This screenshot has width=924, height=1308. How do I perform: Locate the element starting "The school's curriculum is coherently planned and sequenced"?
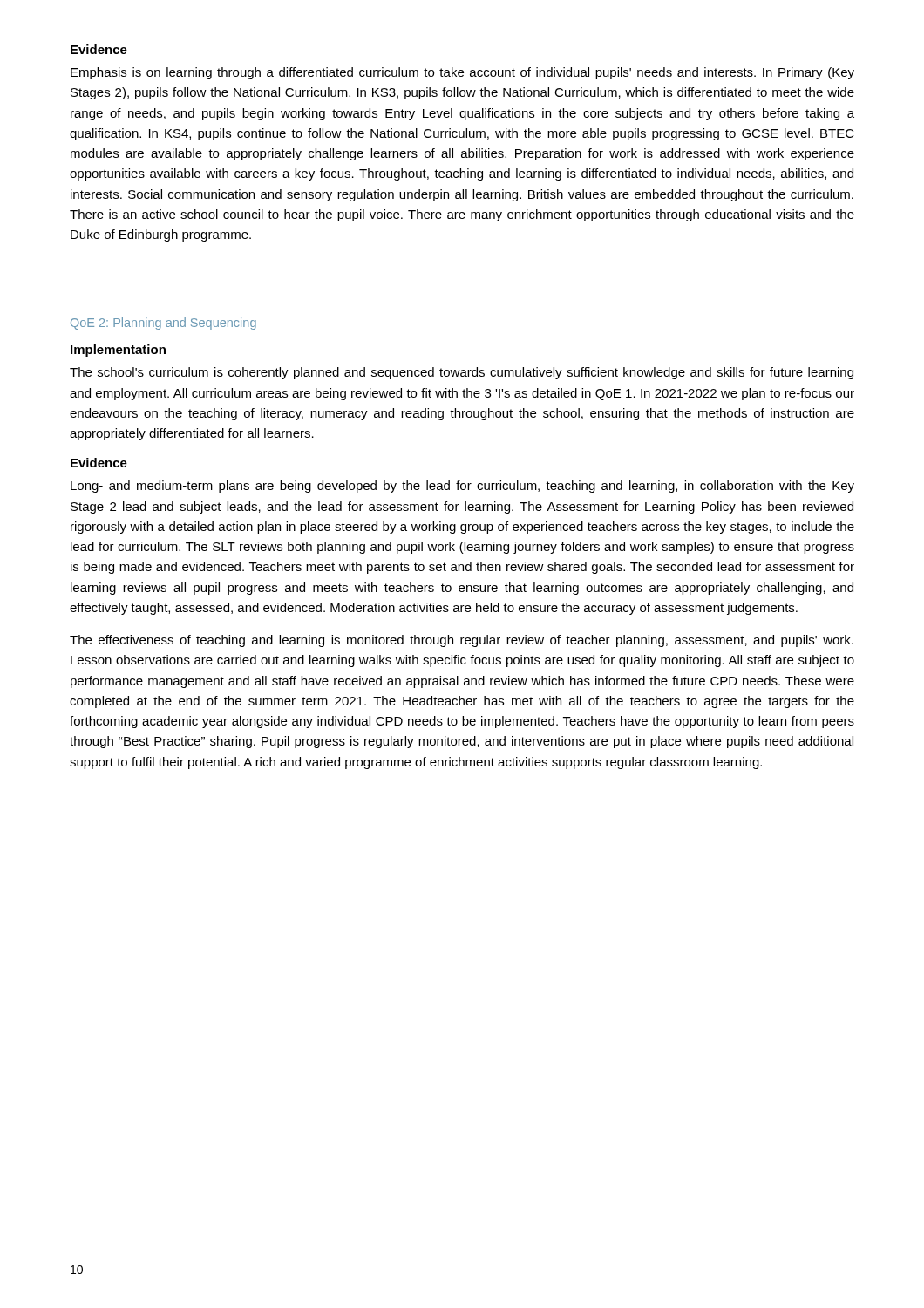pos(462,403)
